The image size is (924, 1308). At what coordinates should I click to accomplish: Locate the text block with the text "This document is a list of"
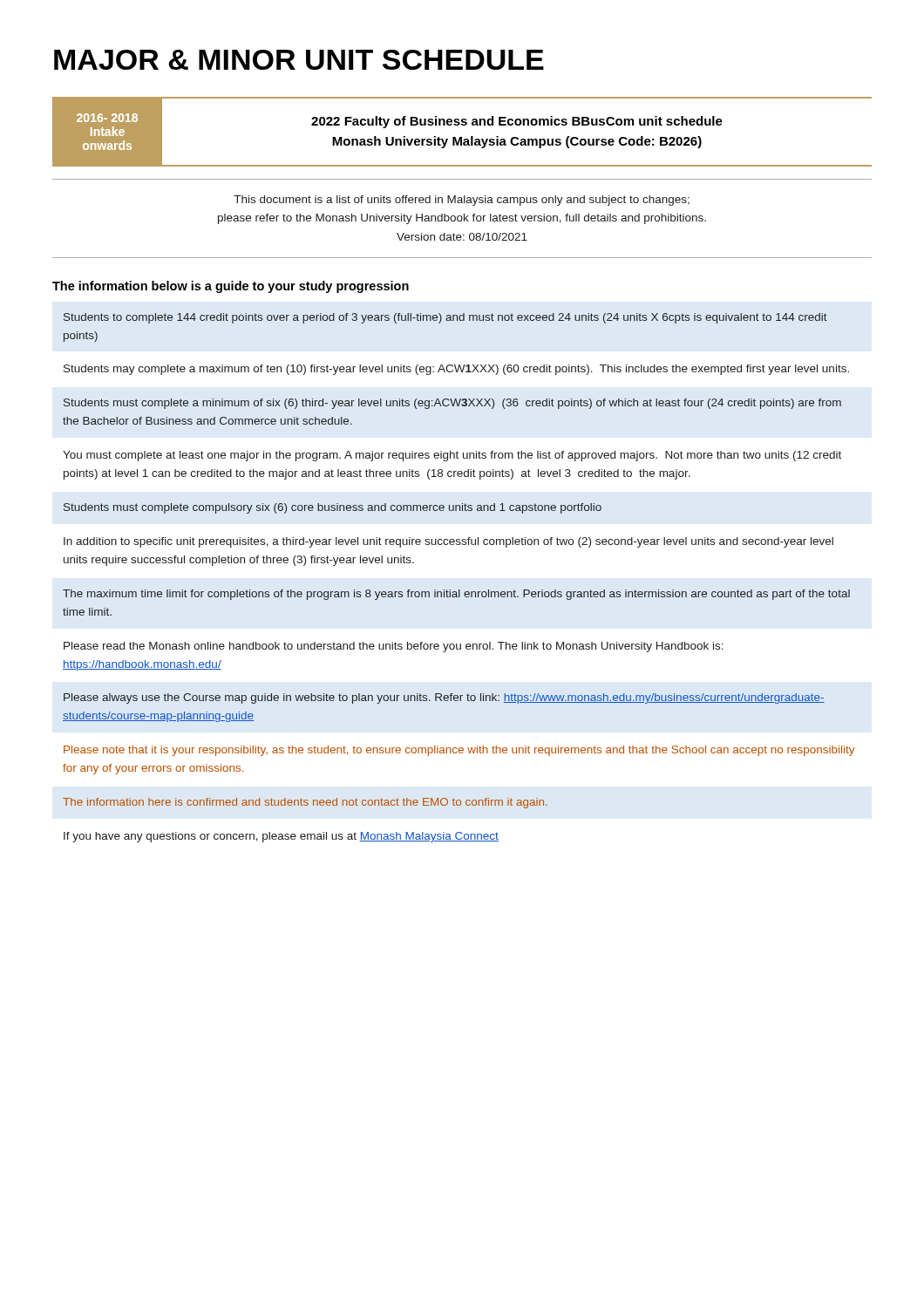coord(462,218)
